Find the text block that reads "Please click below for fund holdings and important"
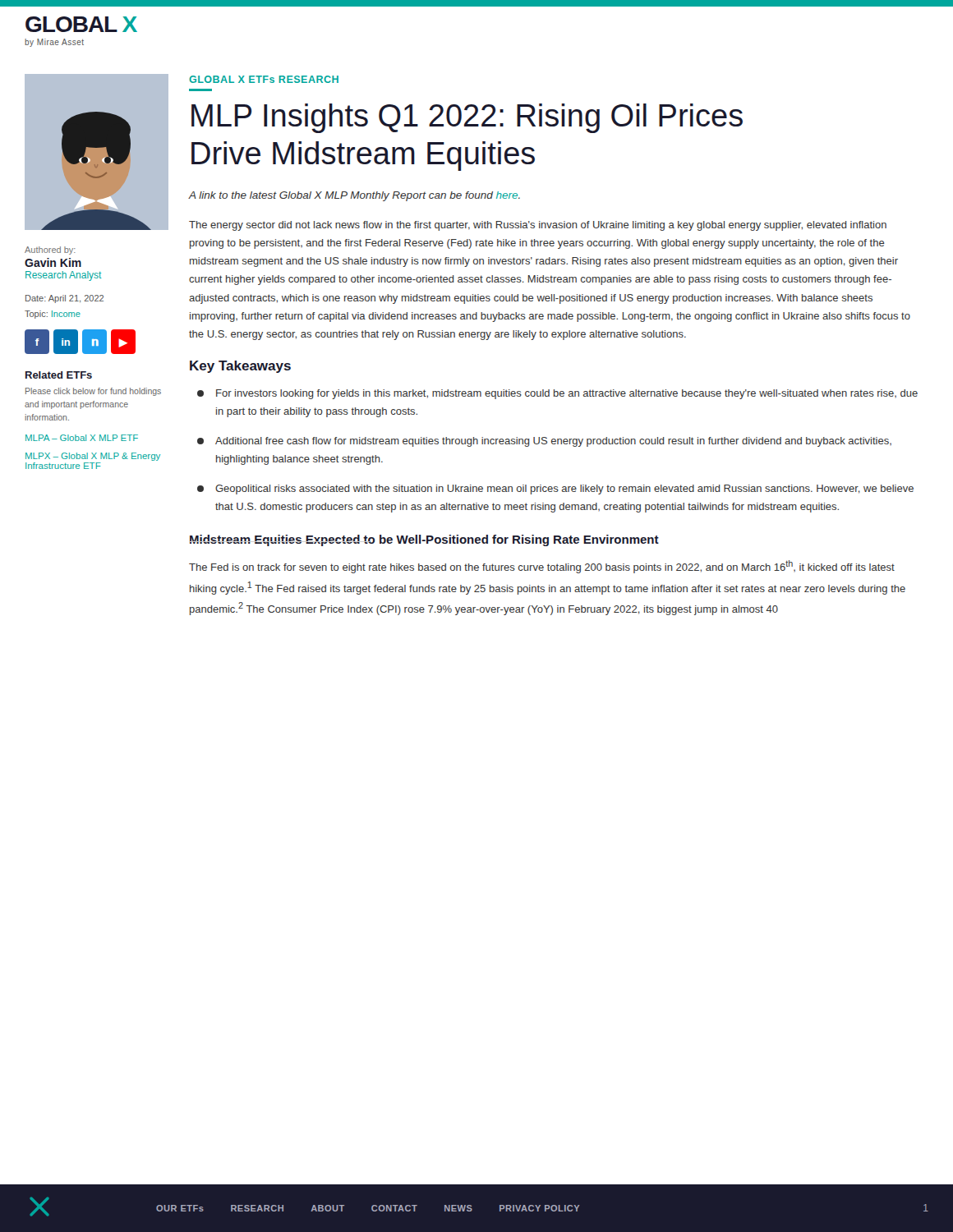The image size is (953, 1232). tap(93, 404)
